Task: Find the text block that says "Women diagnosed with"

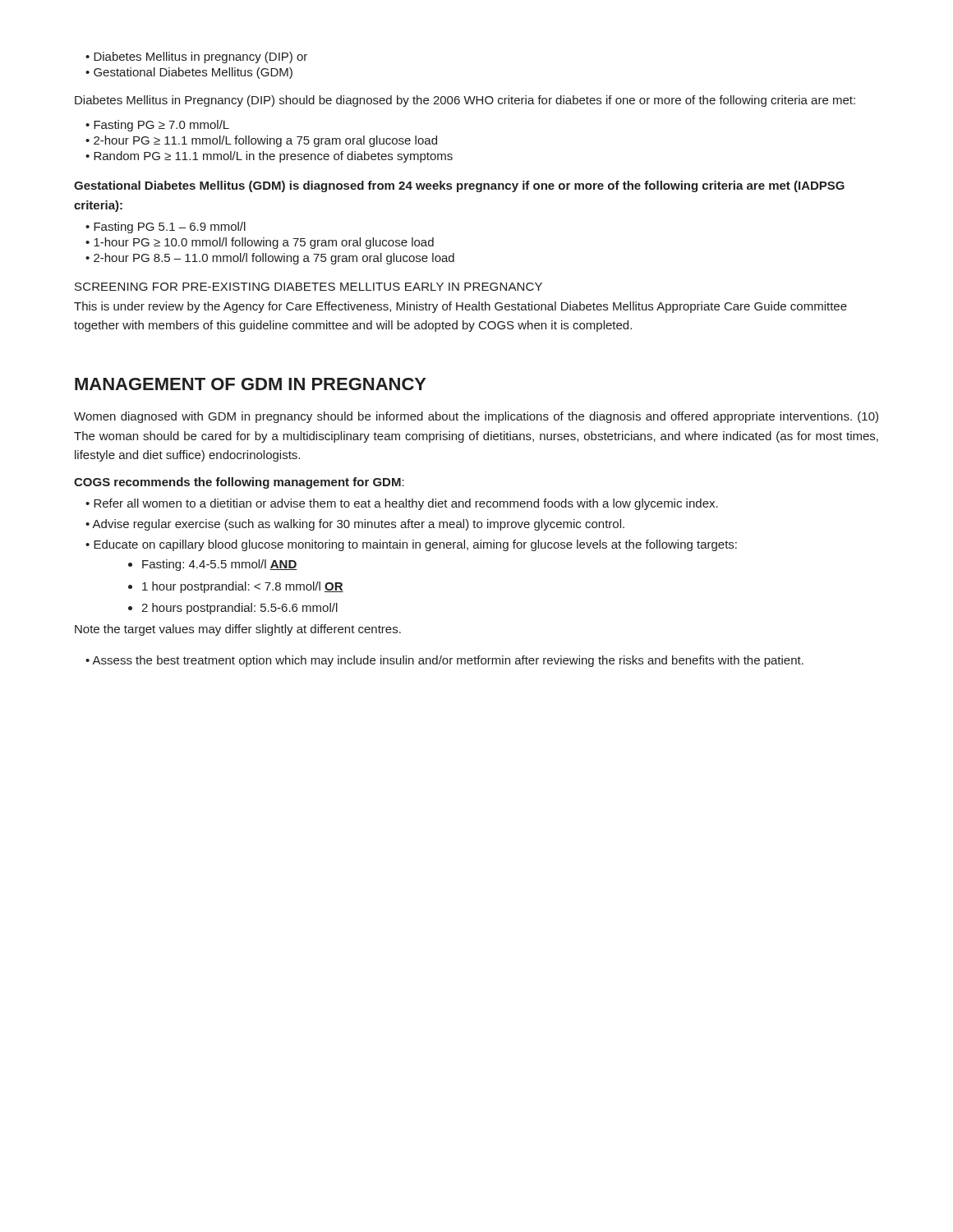Action: (x=476, y=435)
